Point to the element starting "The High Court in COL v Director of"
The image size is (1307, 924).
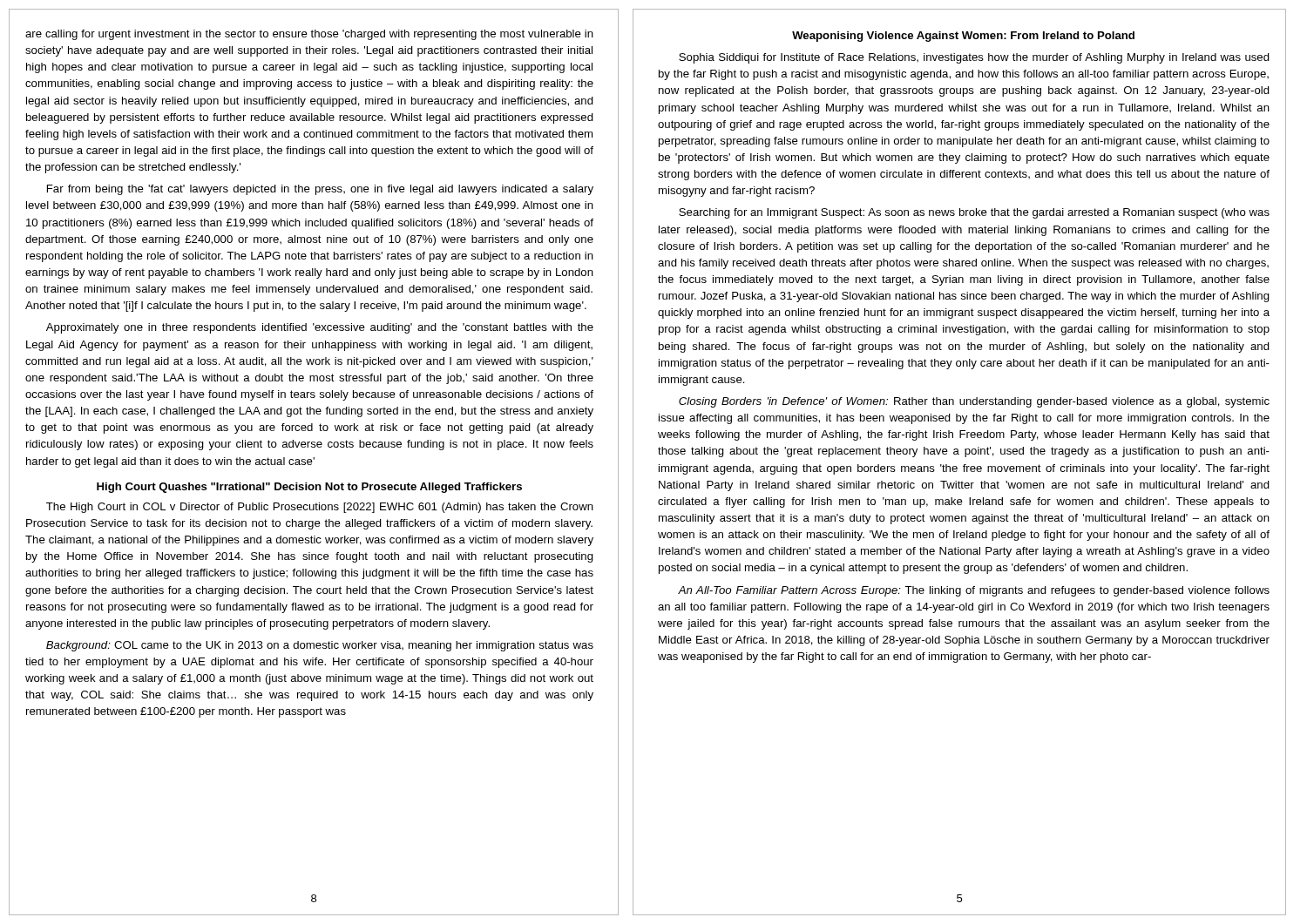coord(309,565)
